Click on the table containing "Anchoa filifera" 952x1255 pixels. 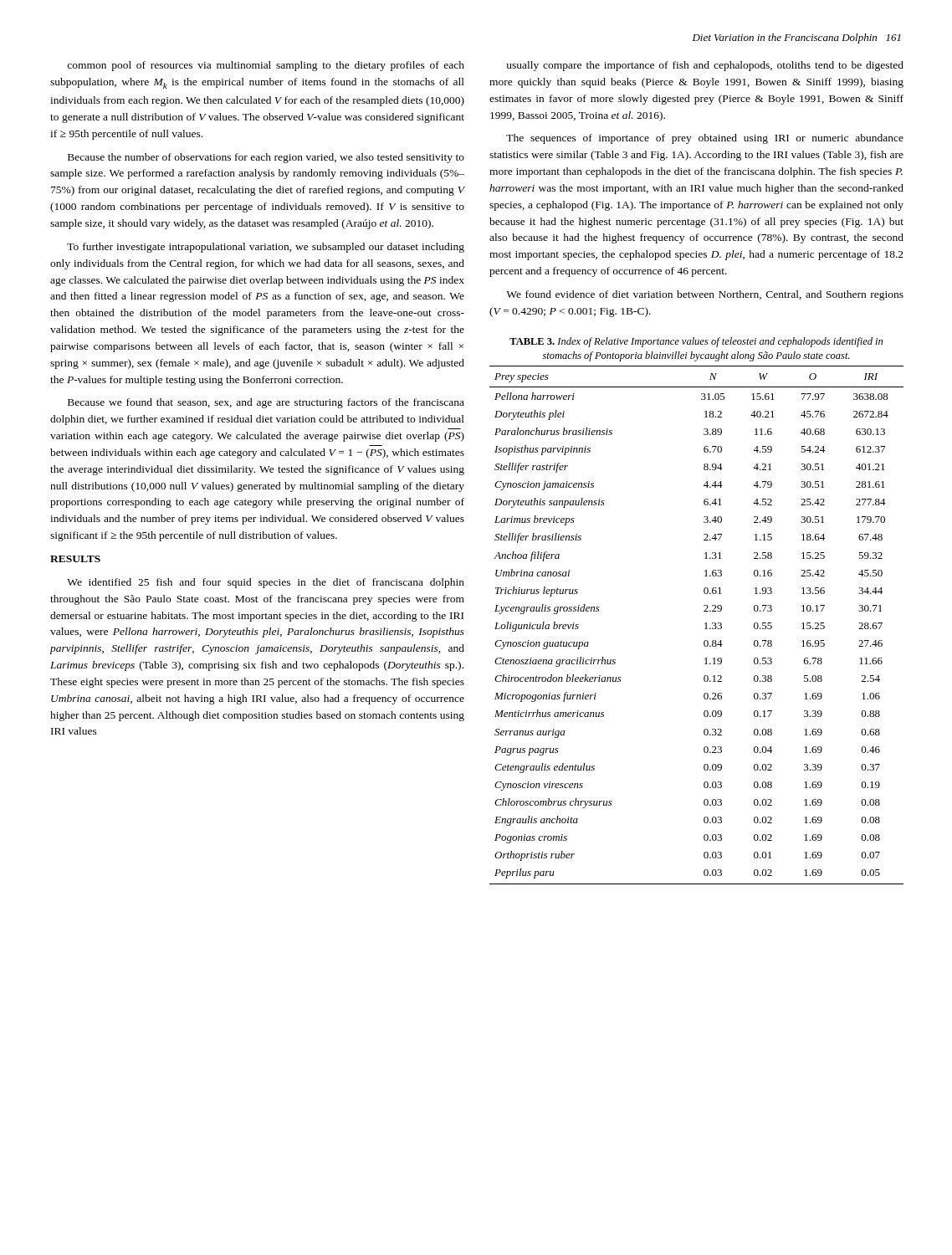click(696, 627)
